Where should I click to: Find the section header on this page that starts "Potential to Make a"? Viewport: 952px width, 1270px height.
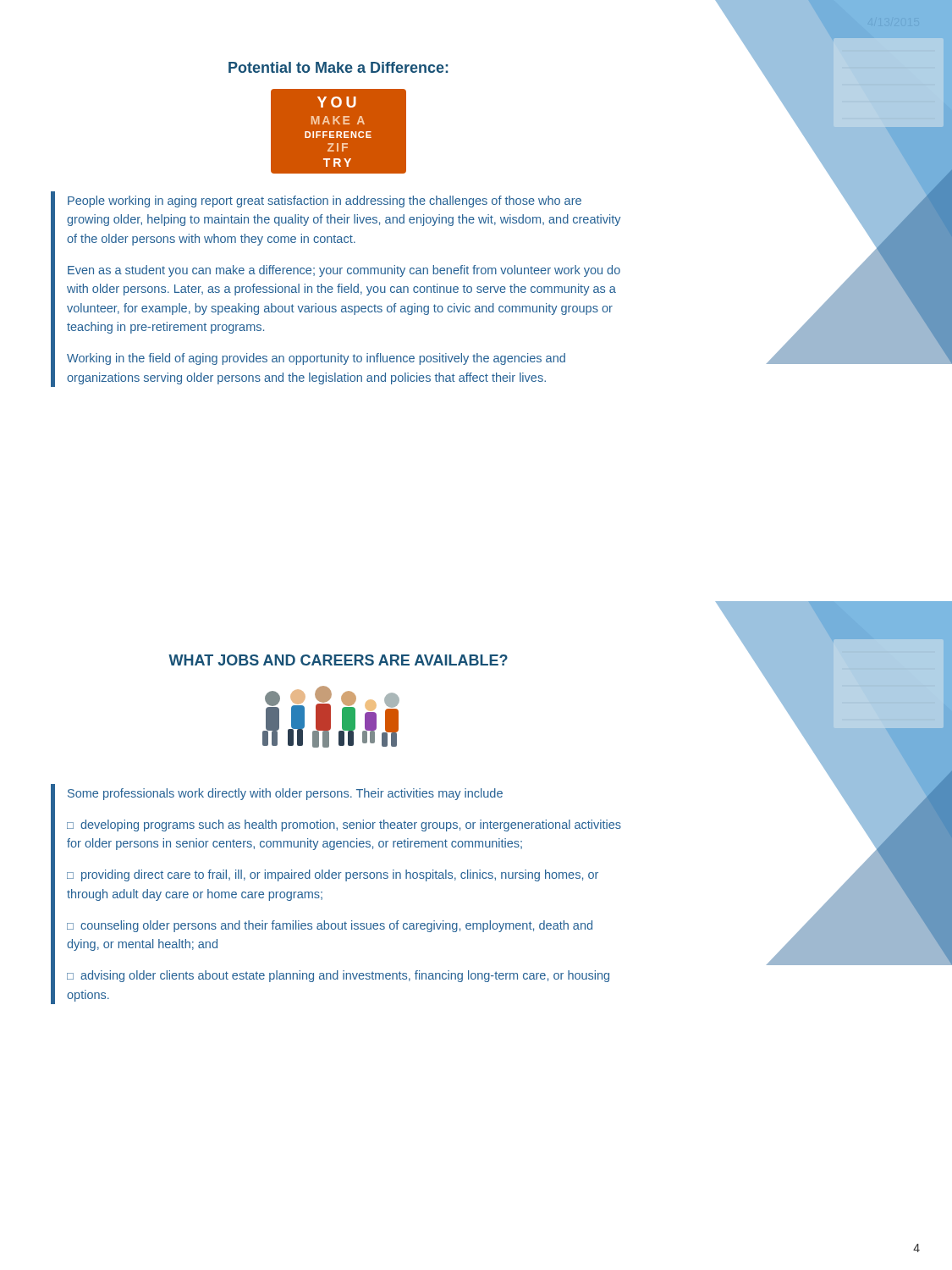(338, 68)
